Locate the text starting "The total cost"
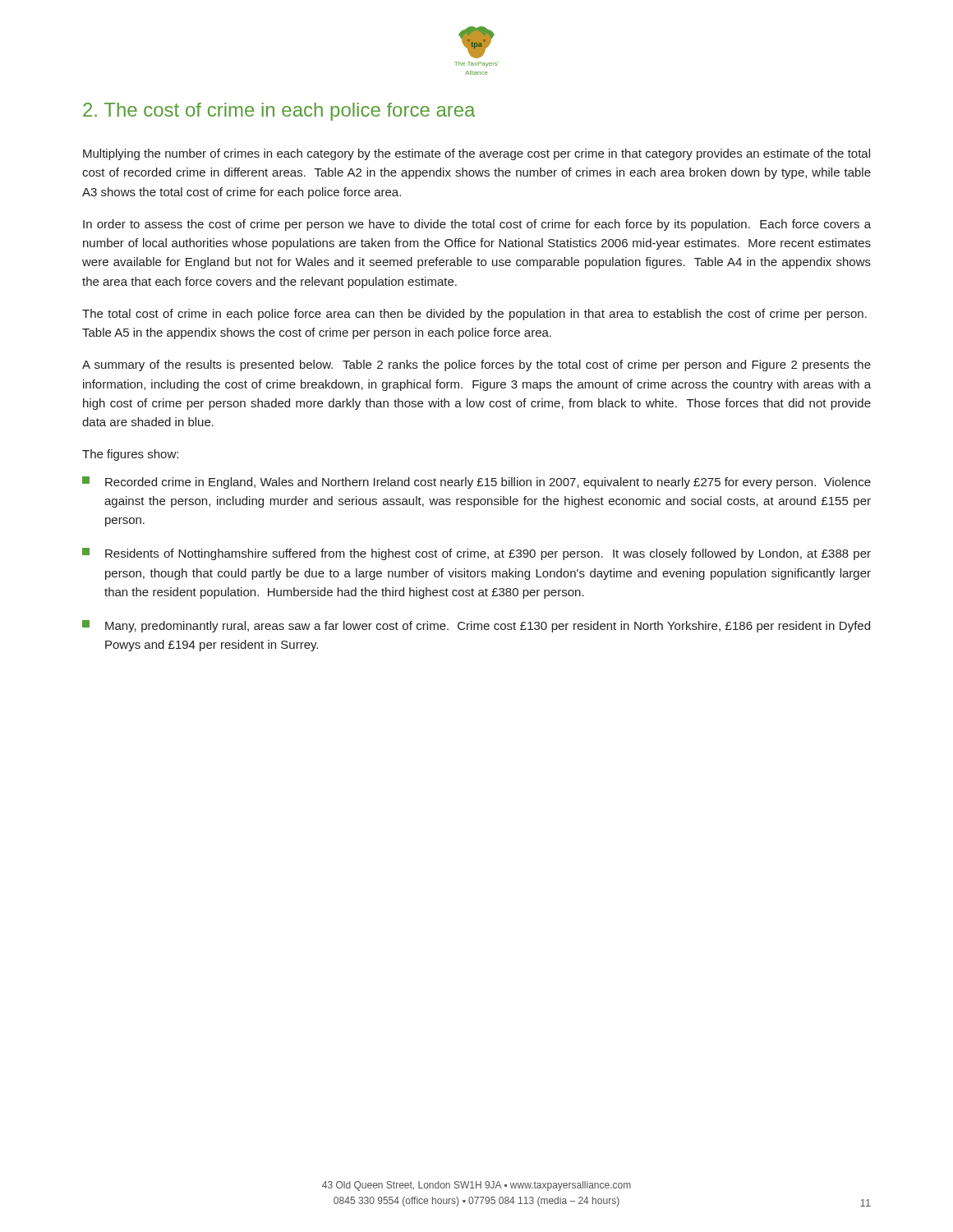The height and width of the screenshot is (1232, 953). coord(476,323)
